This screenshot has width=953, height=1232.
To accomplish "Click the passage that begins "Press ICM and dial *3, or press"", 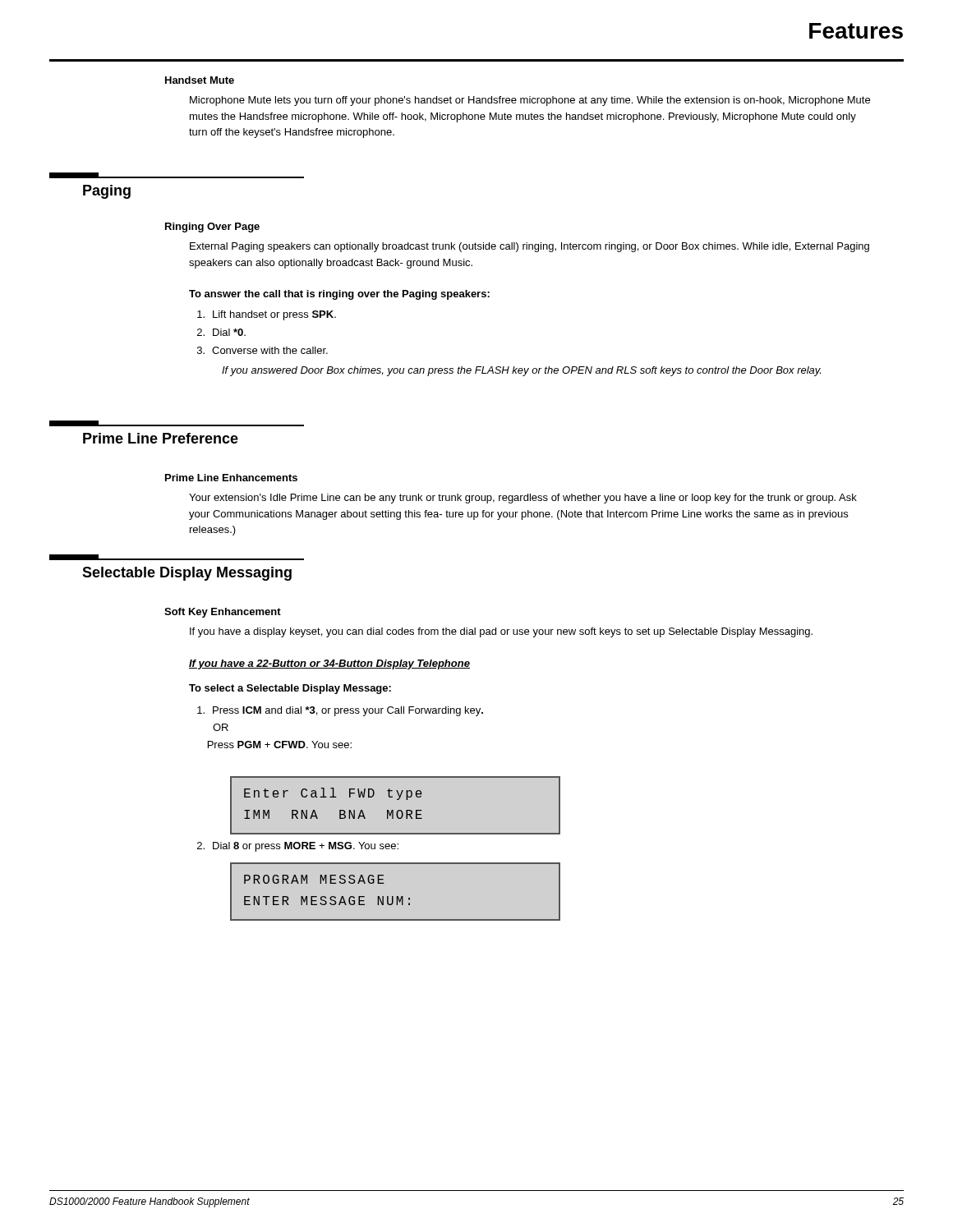I will (336, 726).
